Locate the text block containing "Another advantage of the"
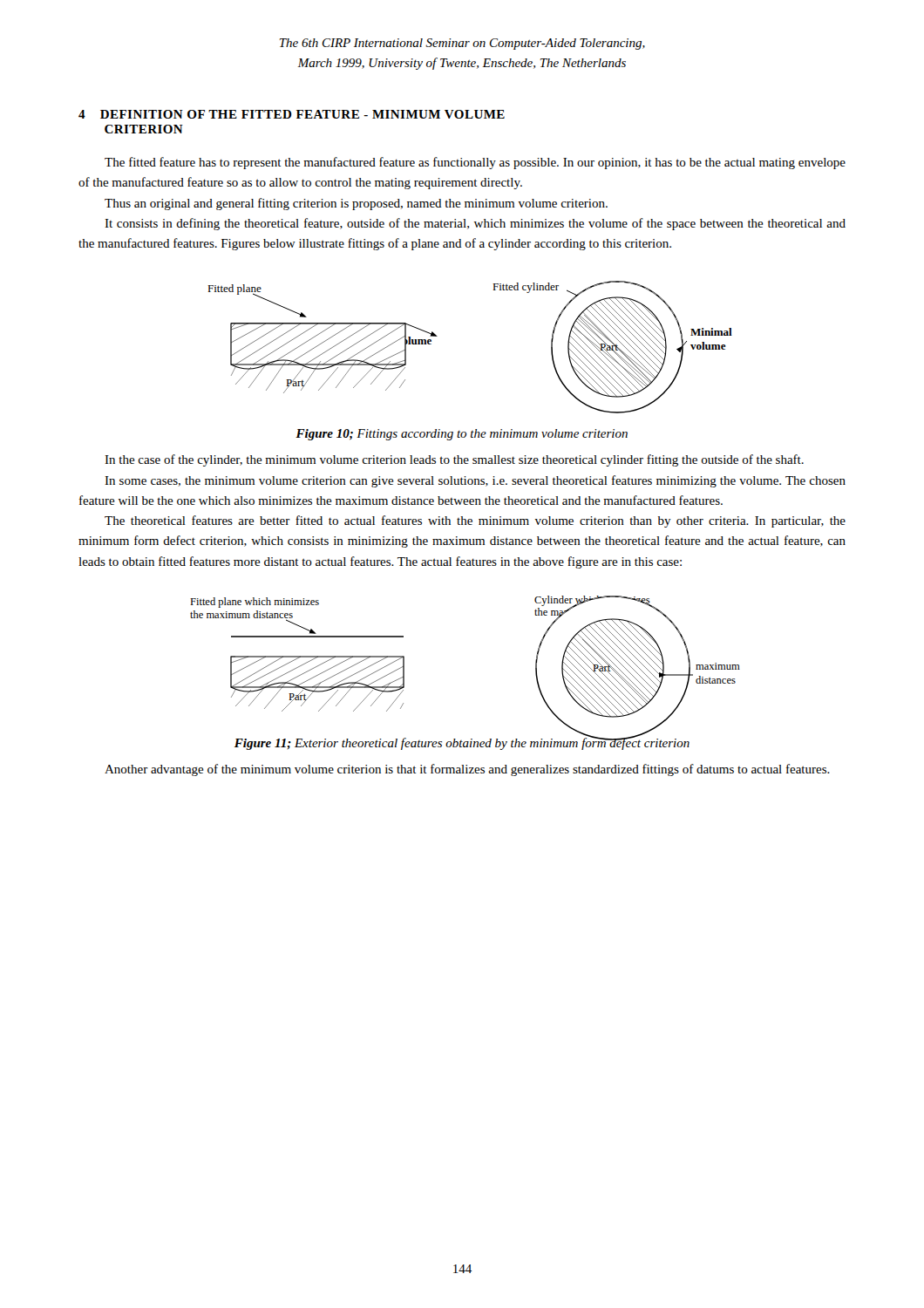 point(462,769)
